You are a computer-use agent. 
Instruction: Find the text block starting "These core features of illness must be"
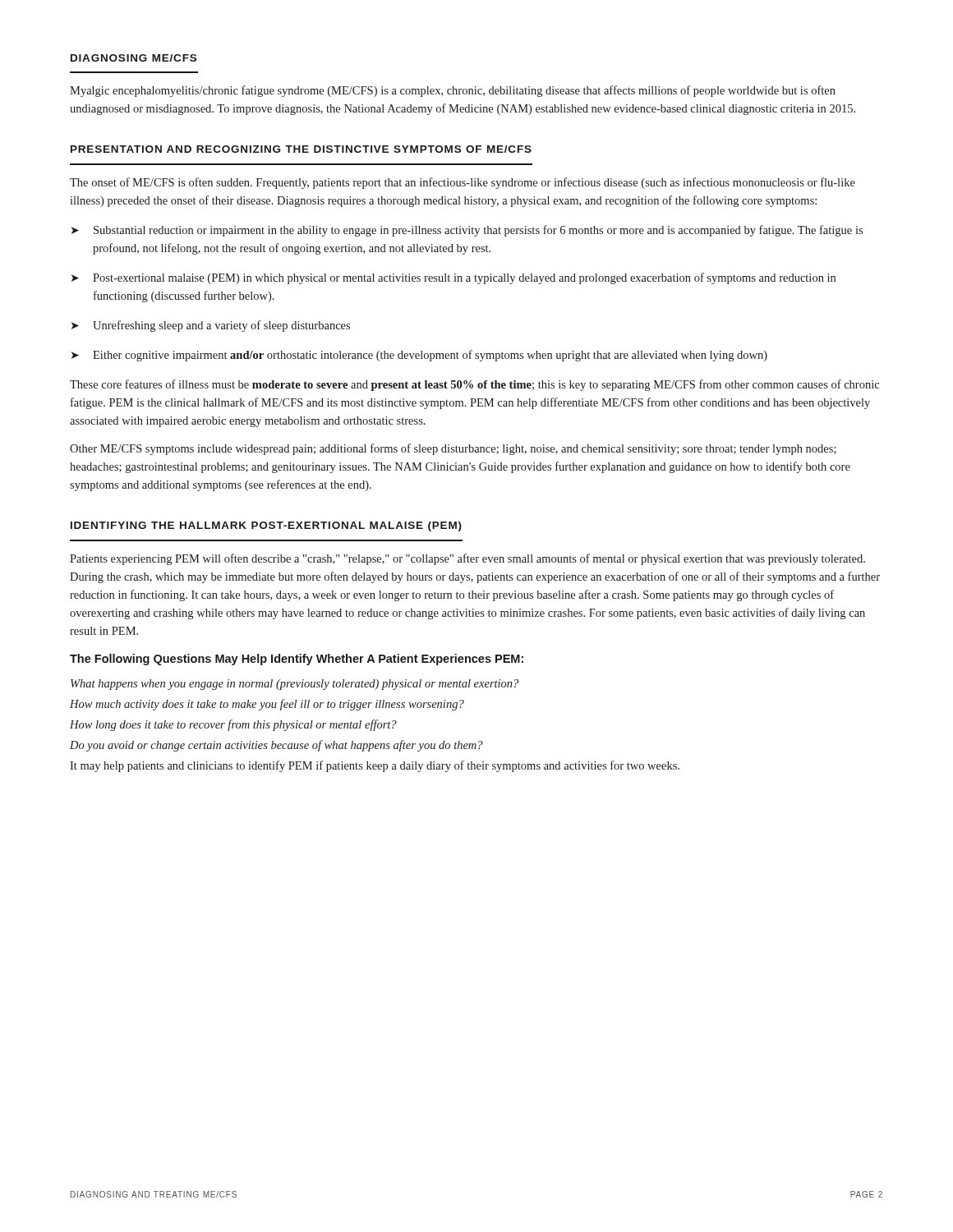pyautogui.click(x=476, y=403)
